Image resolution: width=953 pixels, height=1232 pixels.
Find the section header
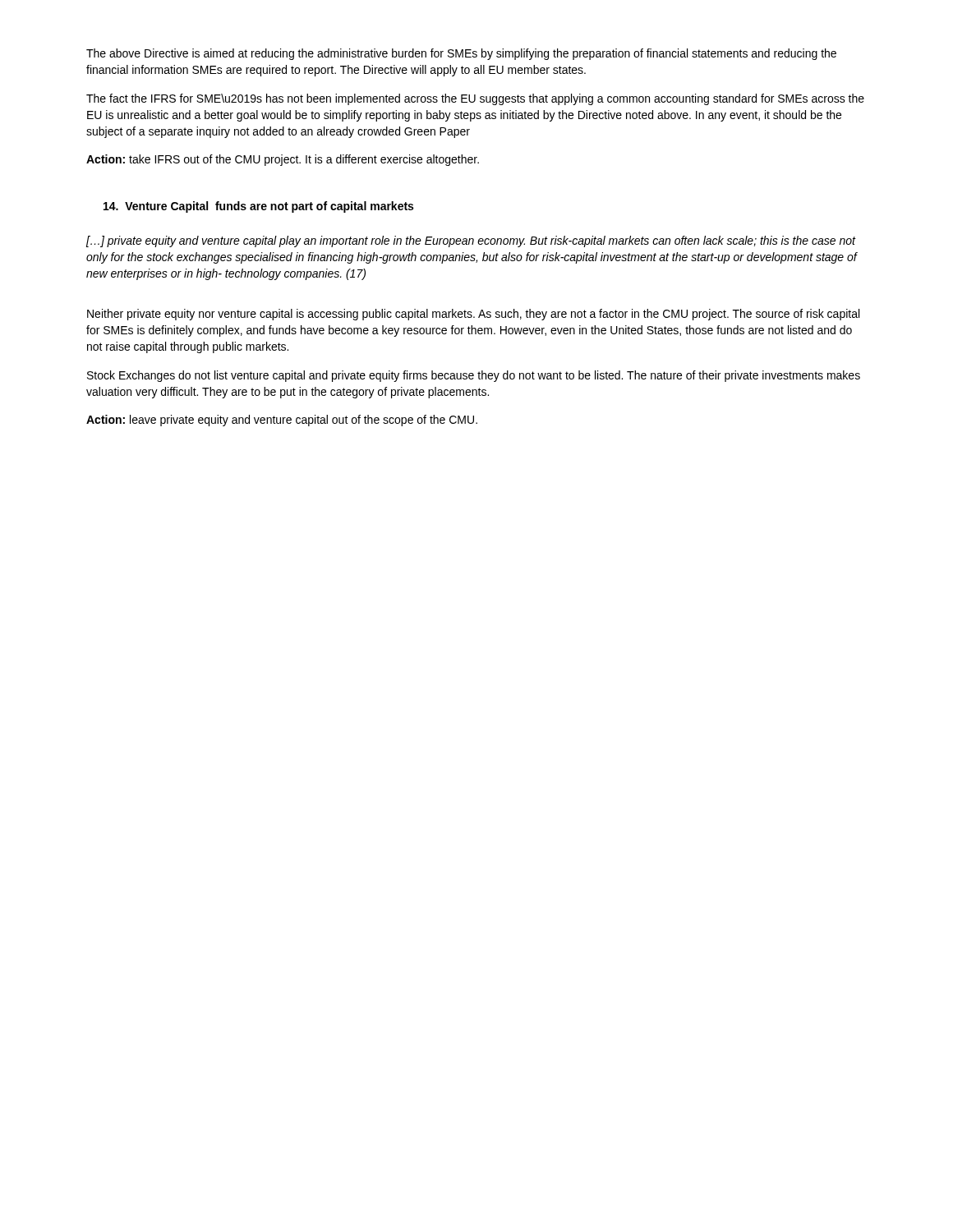pyautogui.click(x=258, y=206)
